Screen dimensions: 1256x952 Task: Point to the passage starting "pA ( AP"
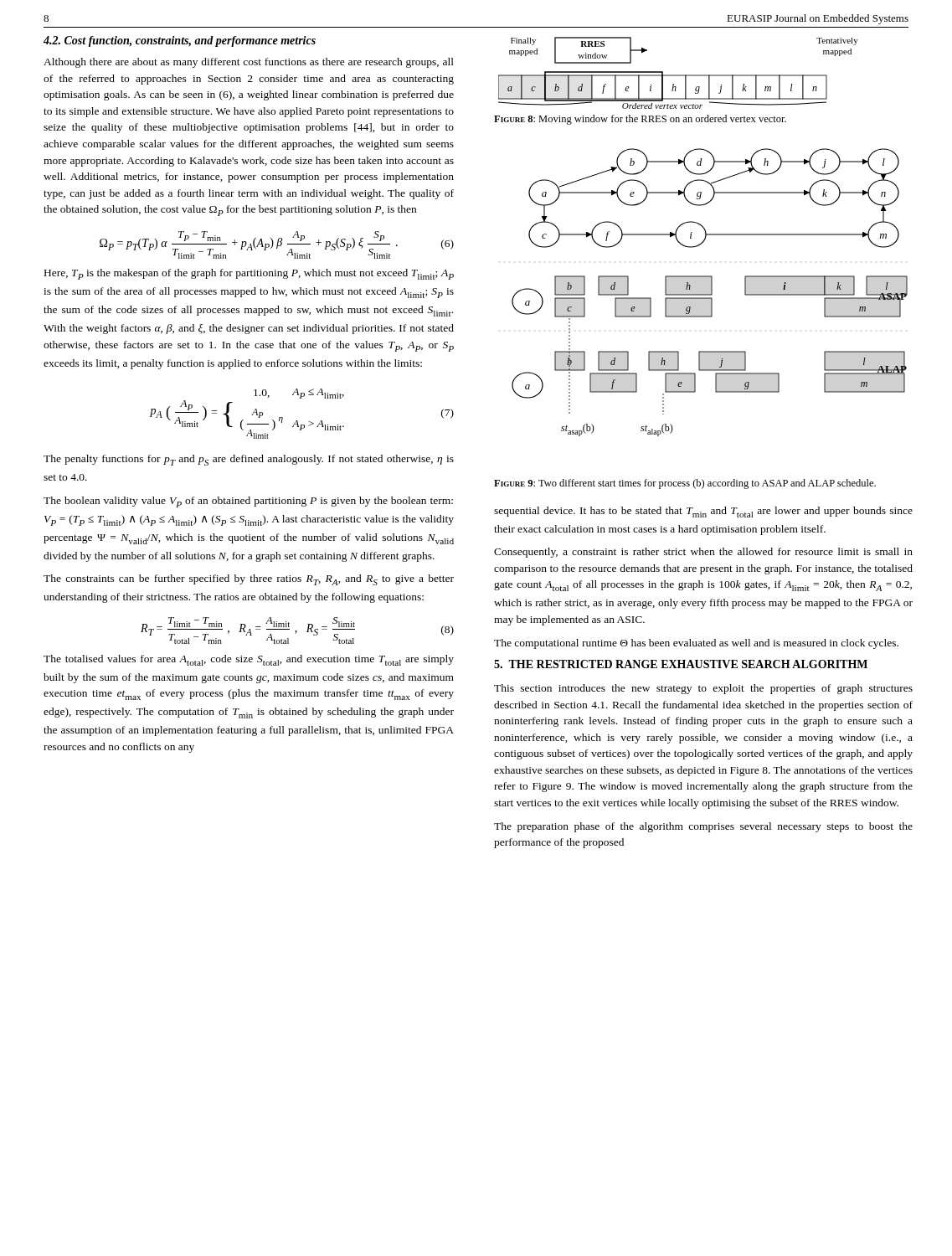(302, 413)
